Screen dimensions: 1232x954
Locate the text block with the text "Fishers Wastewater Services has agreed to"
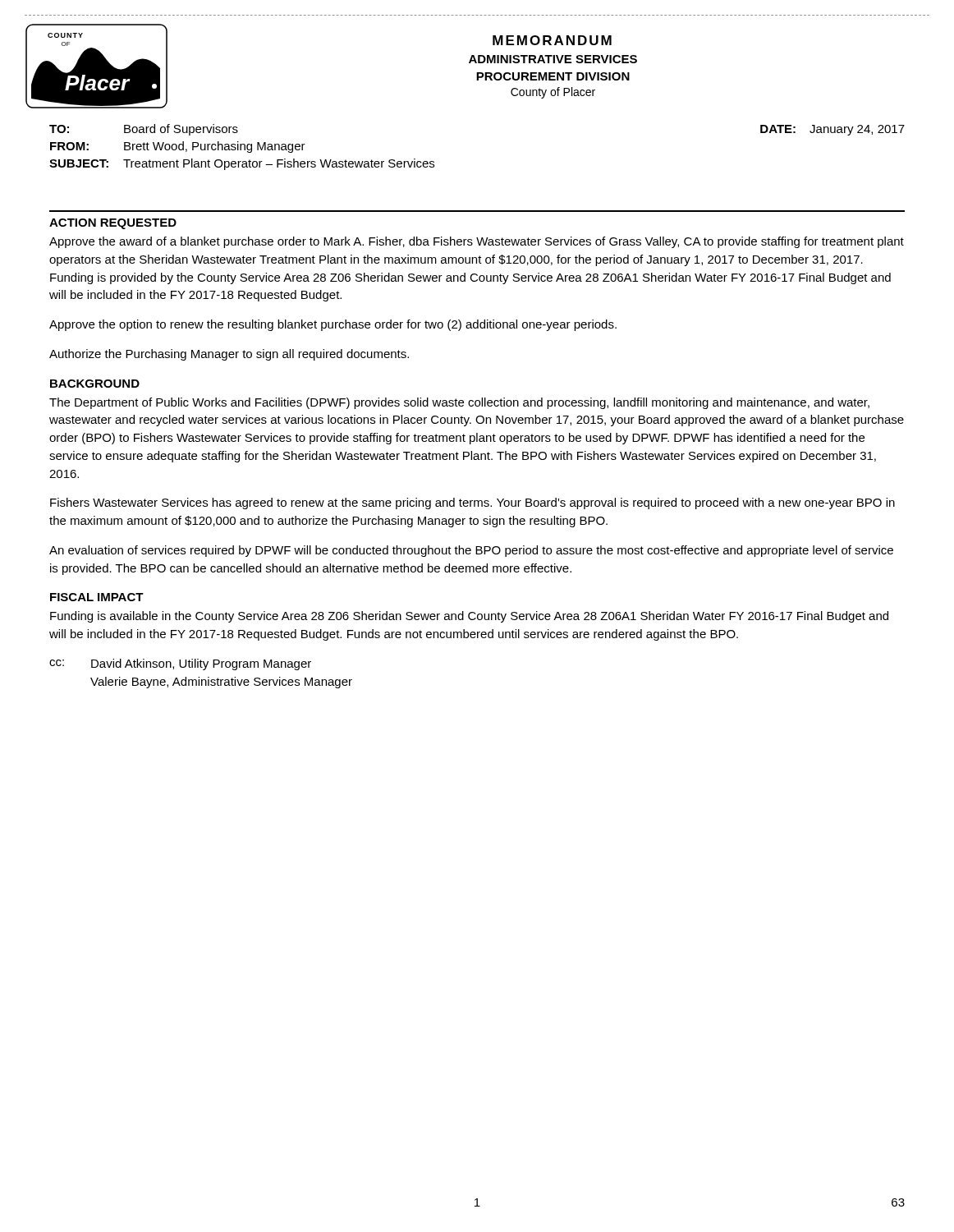[x=472, y=511]
